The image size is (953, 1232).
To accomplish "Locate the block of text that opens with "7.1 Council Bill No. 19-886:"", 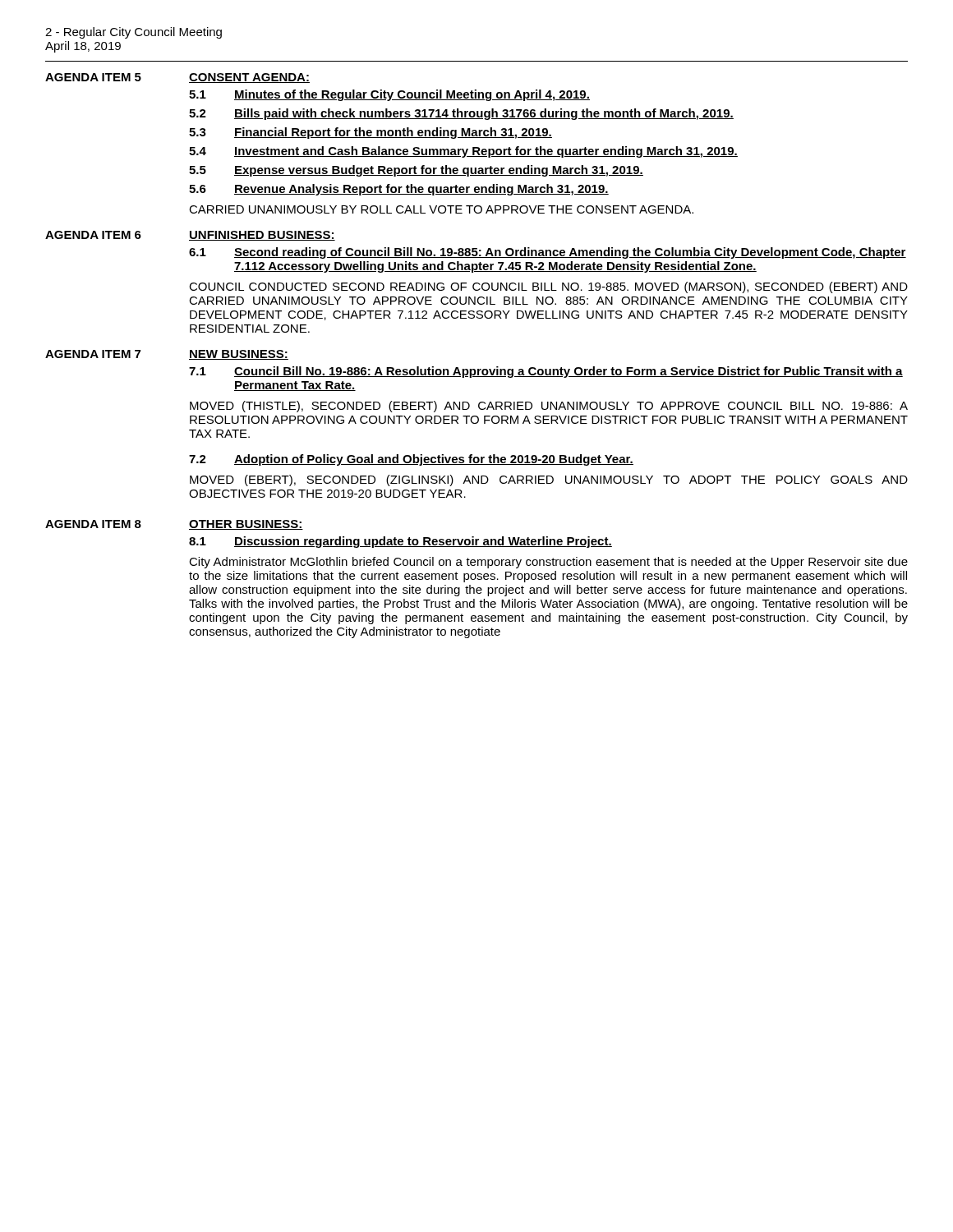I will tap(548, 378).
